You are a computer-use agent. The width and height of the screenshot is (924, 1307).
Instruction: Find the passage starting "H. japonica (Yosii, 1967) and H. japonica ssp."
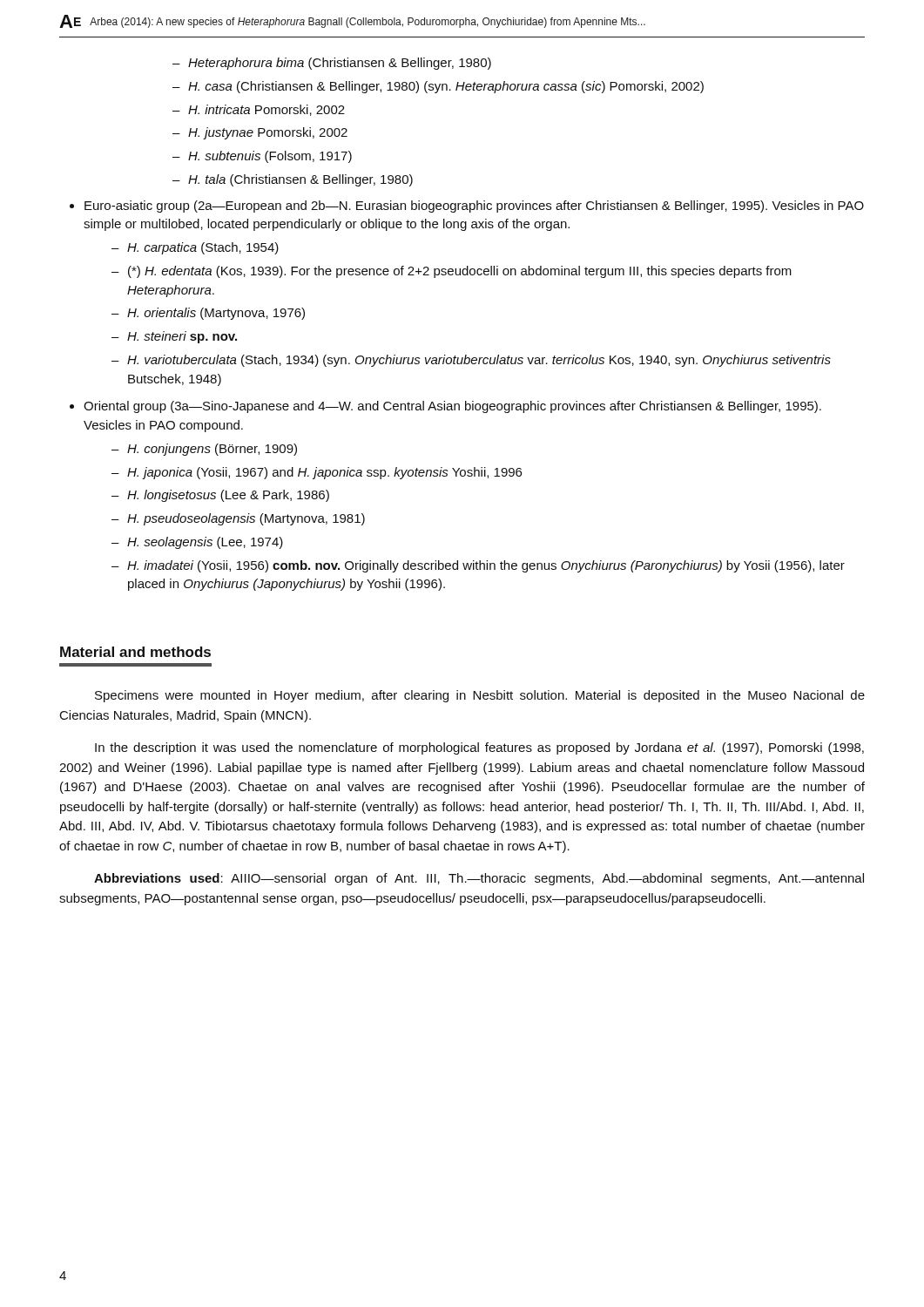325,471
